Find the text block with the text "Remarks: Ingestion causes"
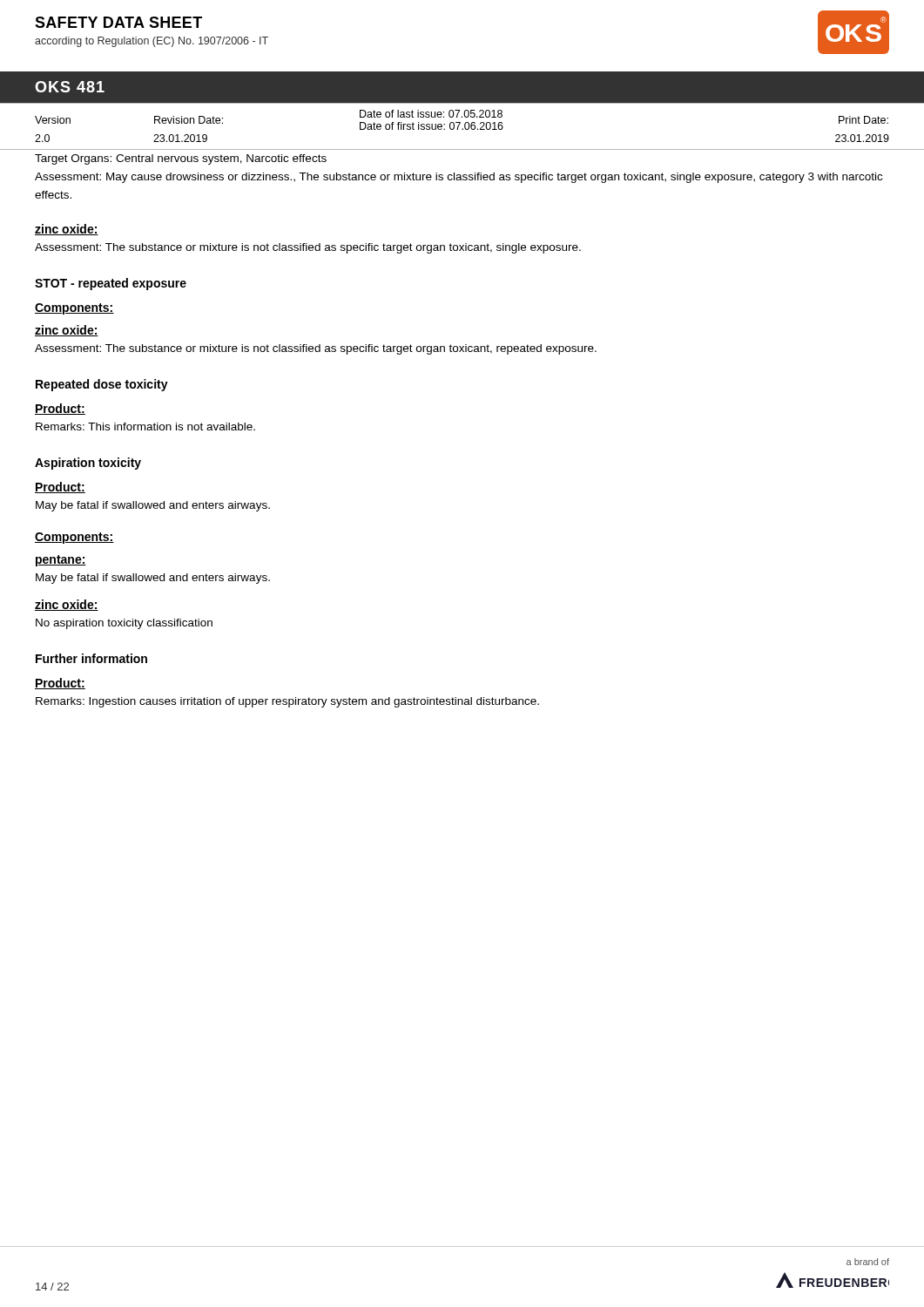924x1307 pixels. (287, 701)
